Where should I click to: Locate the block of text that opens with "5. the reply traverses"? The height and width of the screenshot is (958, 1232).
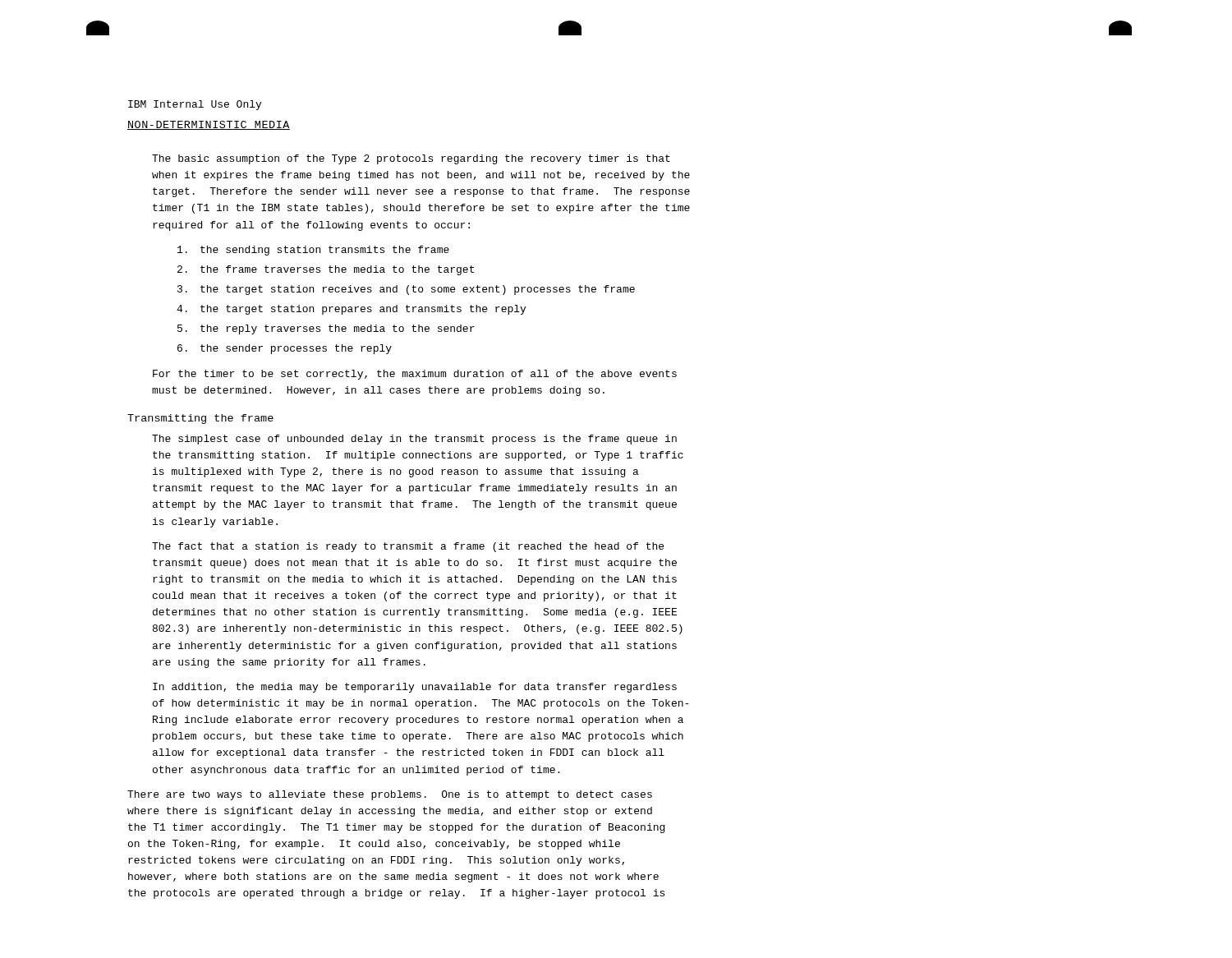tap(326, 330)
